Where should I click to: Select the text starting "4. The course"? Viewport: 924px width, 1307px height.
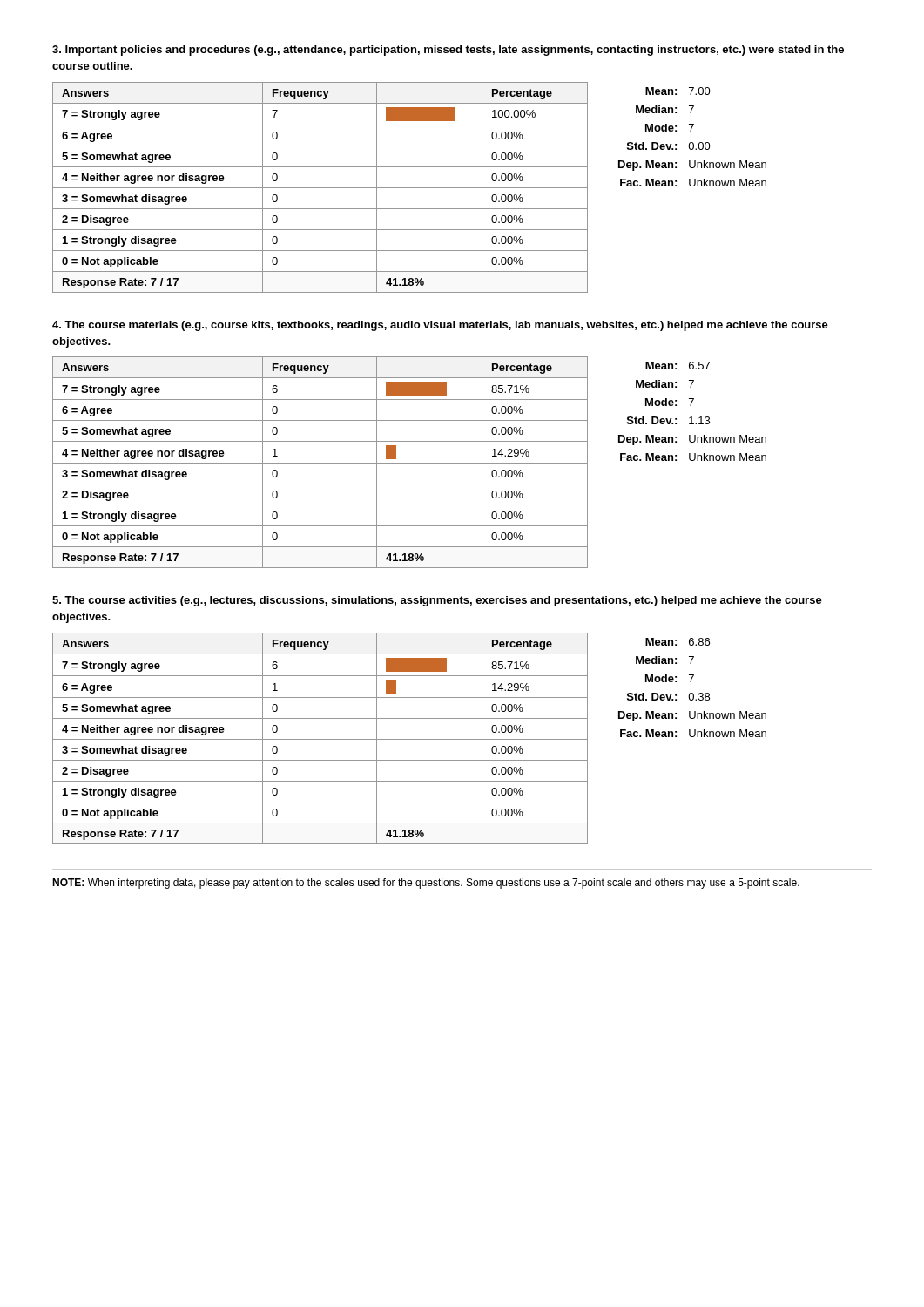(440, 333)
